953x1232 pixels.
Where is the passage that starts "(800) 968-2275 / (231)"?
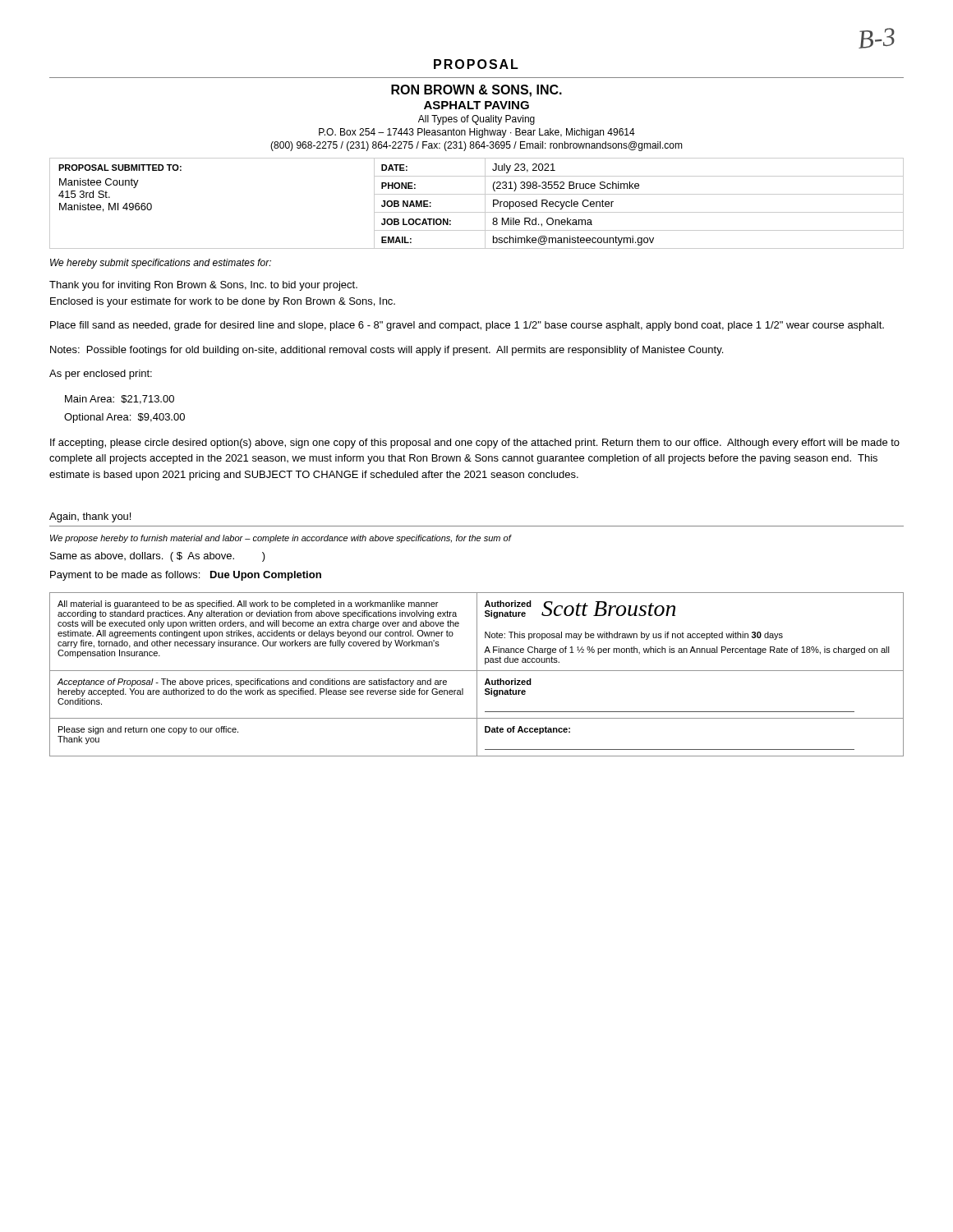476,145
